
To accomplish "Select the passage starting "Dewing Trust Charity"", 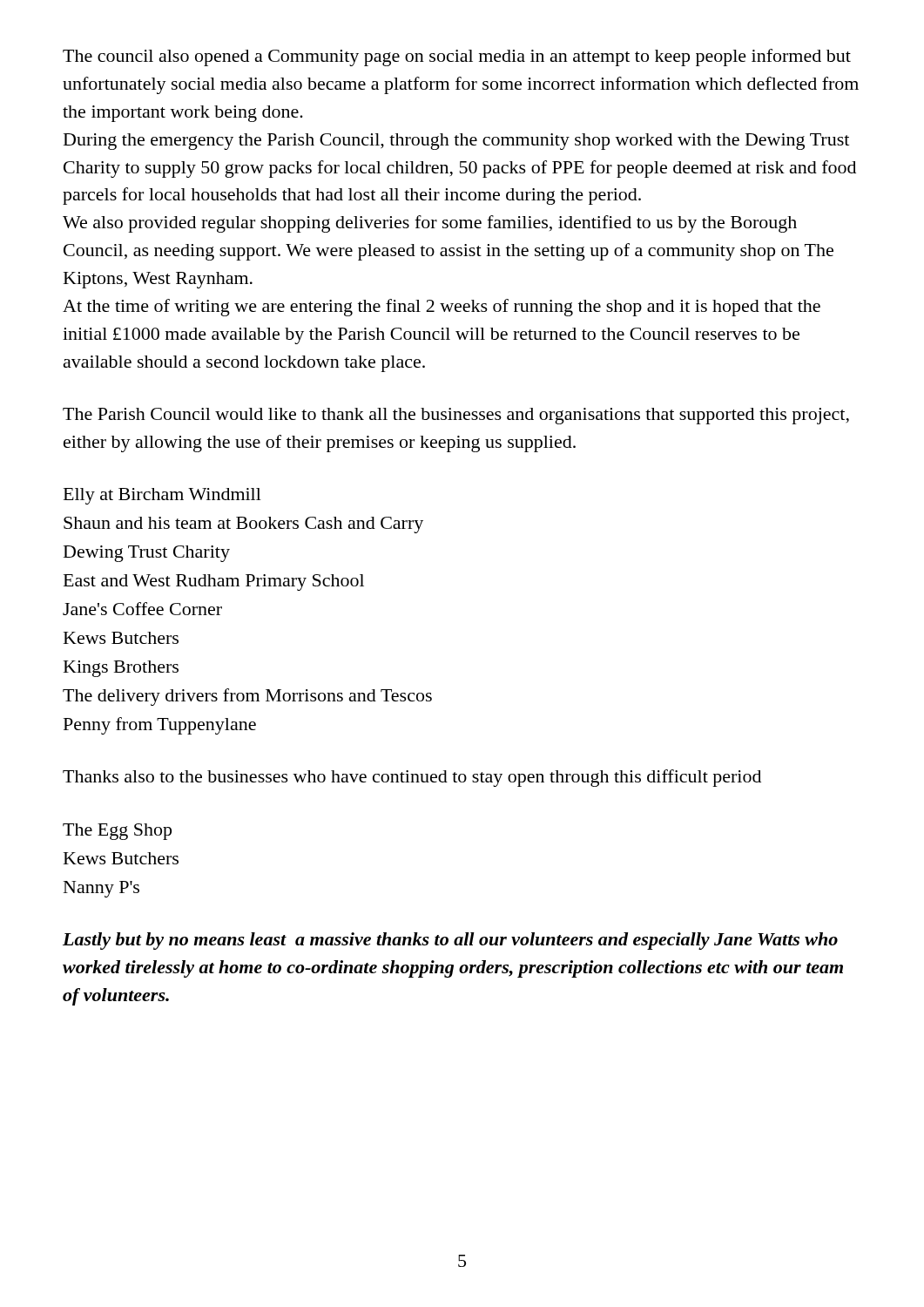I will tap(146, 551).
